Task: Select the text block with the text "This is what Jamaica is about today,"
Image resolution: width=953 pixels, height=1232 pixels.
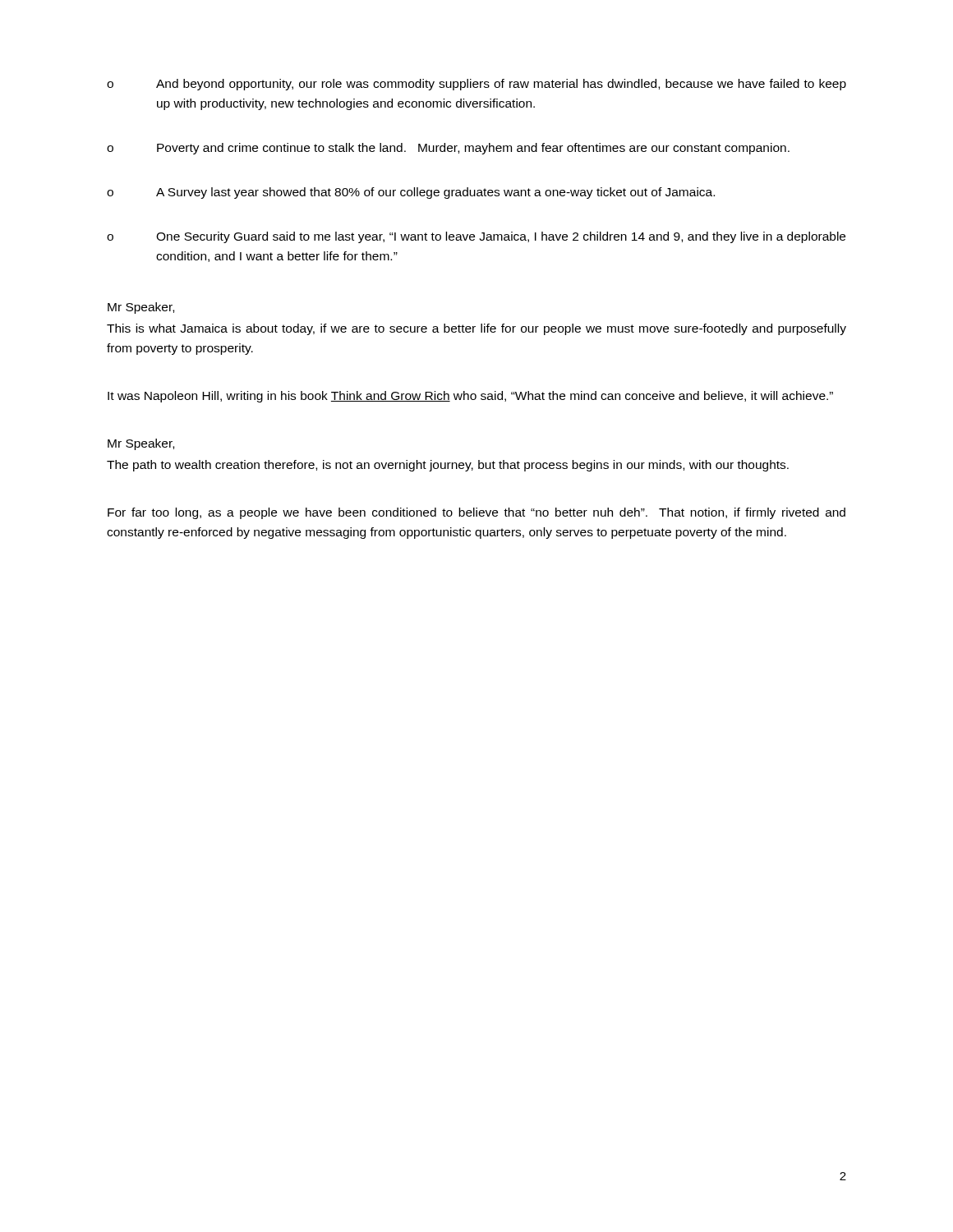Action: 476,338
